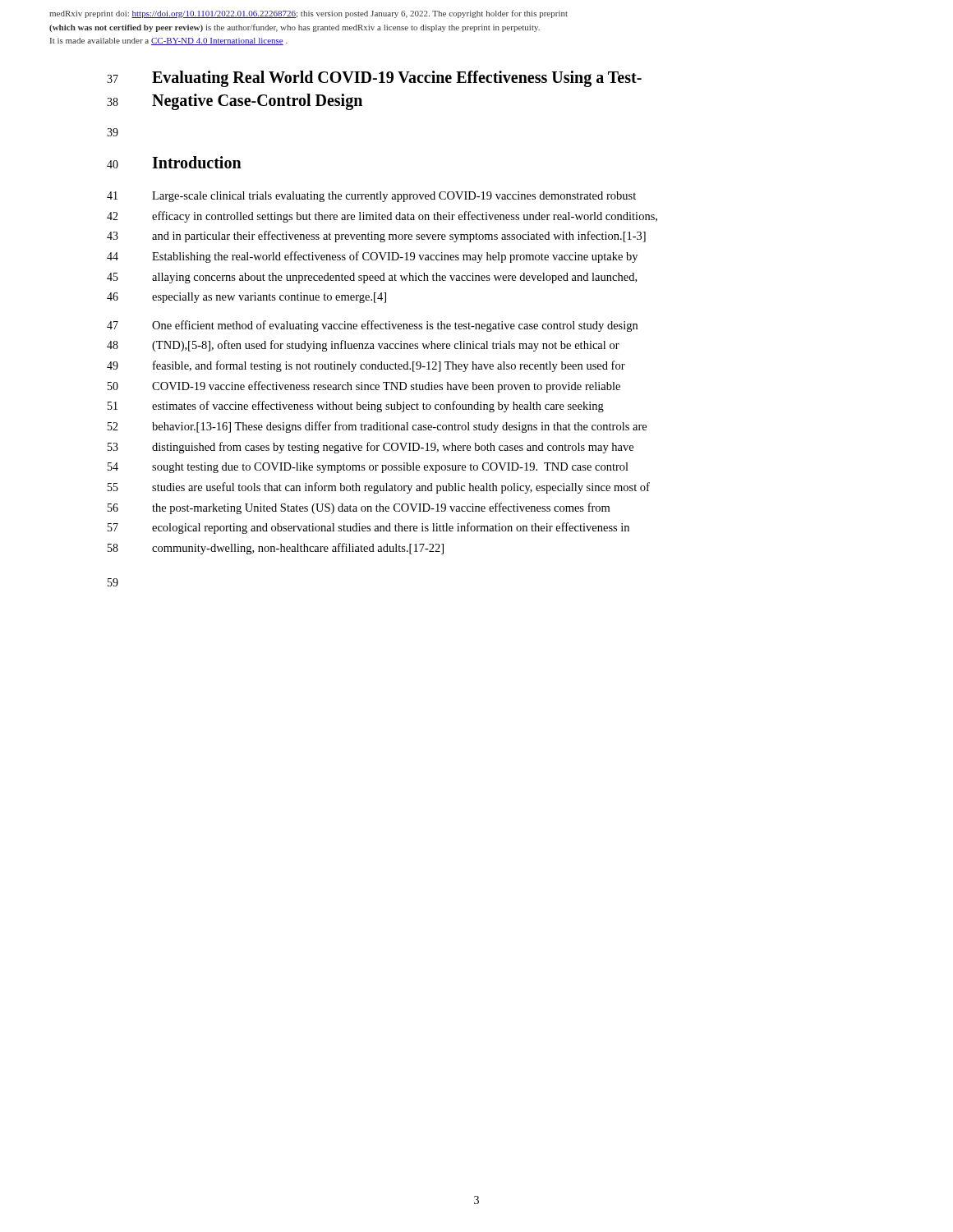953x1232 pixels.
Task: Find the title
Action: tap(489, 77)
